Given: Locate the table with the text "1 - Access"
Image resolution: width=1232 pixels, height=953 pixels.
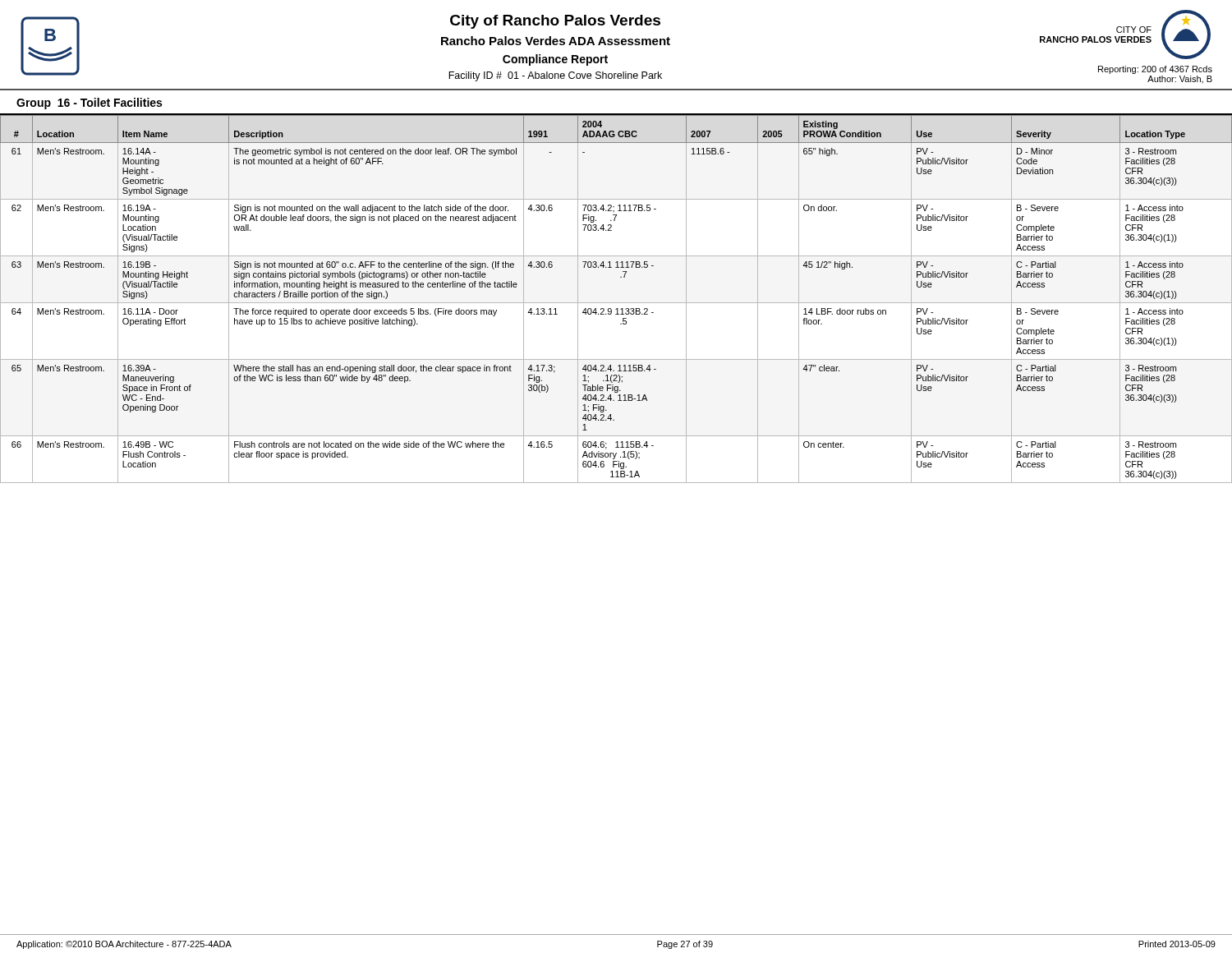Looking at the screenshot, I should 616,299.
